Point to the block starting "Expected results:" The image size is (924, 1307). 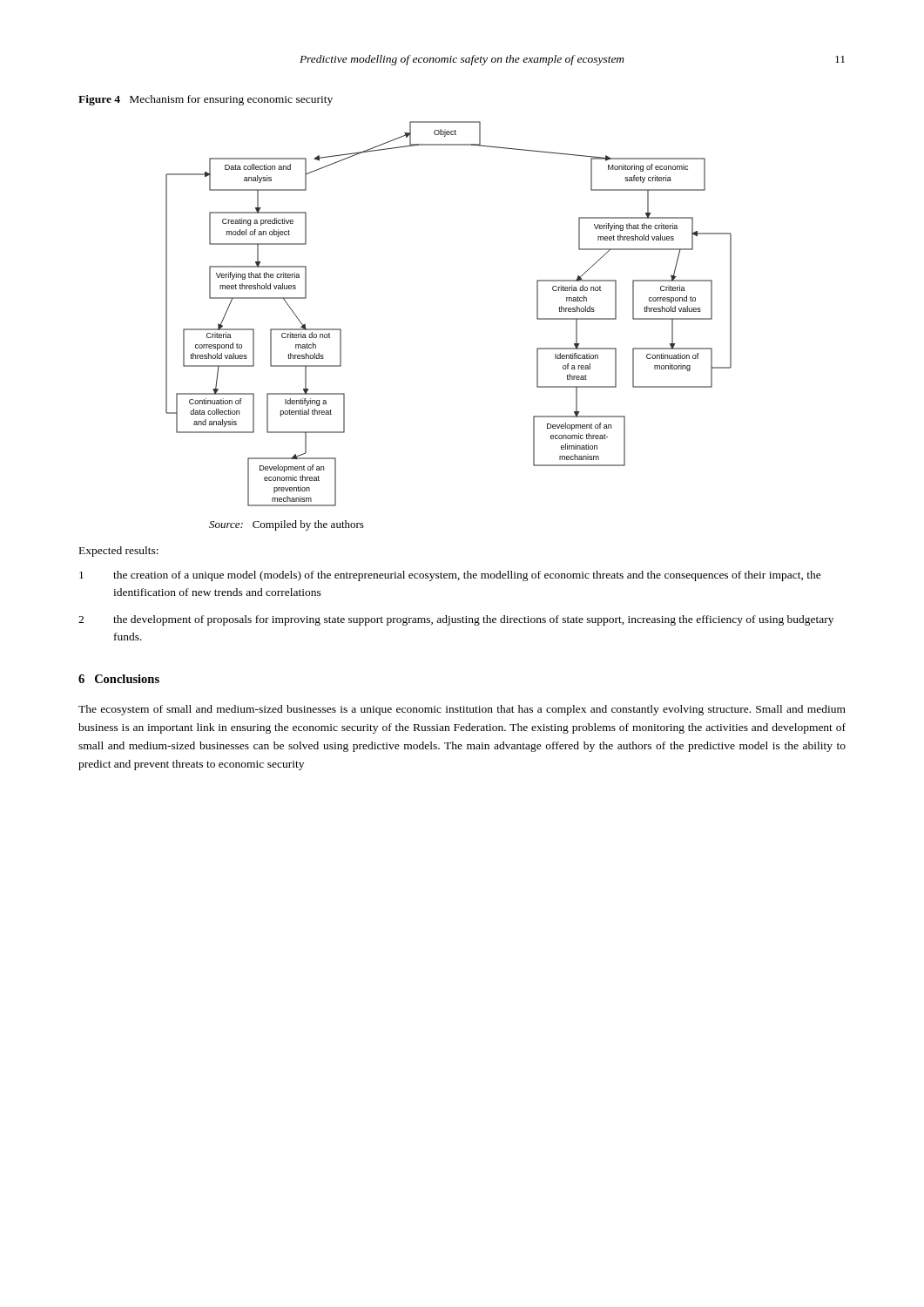[119, 550]
